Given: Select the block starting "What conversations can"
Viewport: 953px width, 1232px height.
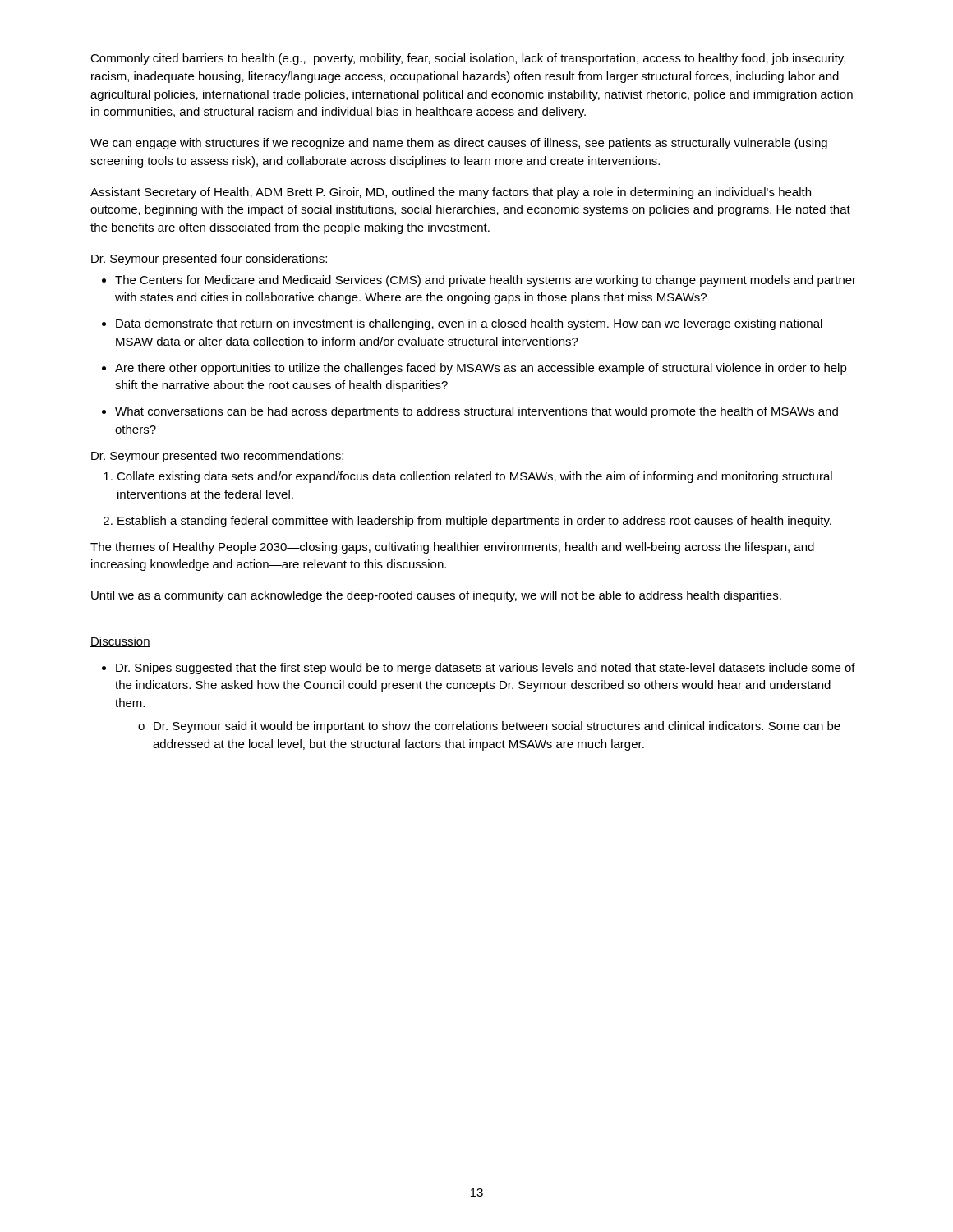Looking at the screenshot, I should tap(477, 420).
